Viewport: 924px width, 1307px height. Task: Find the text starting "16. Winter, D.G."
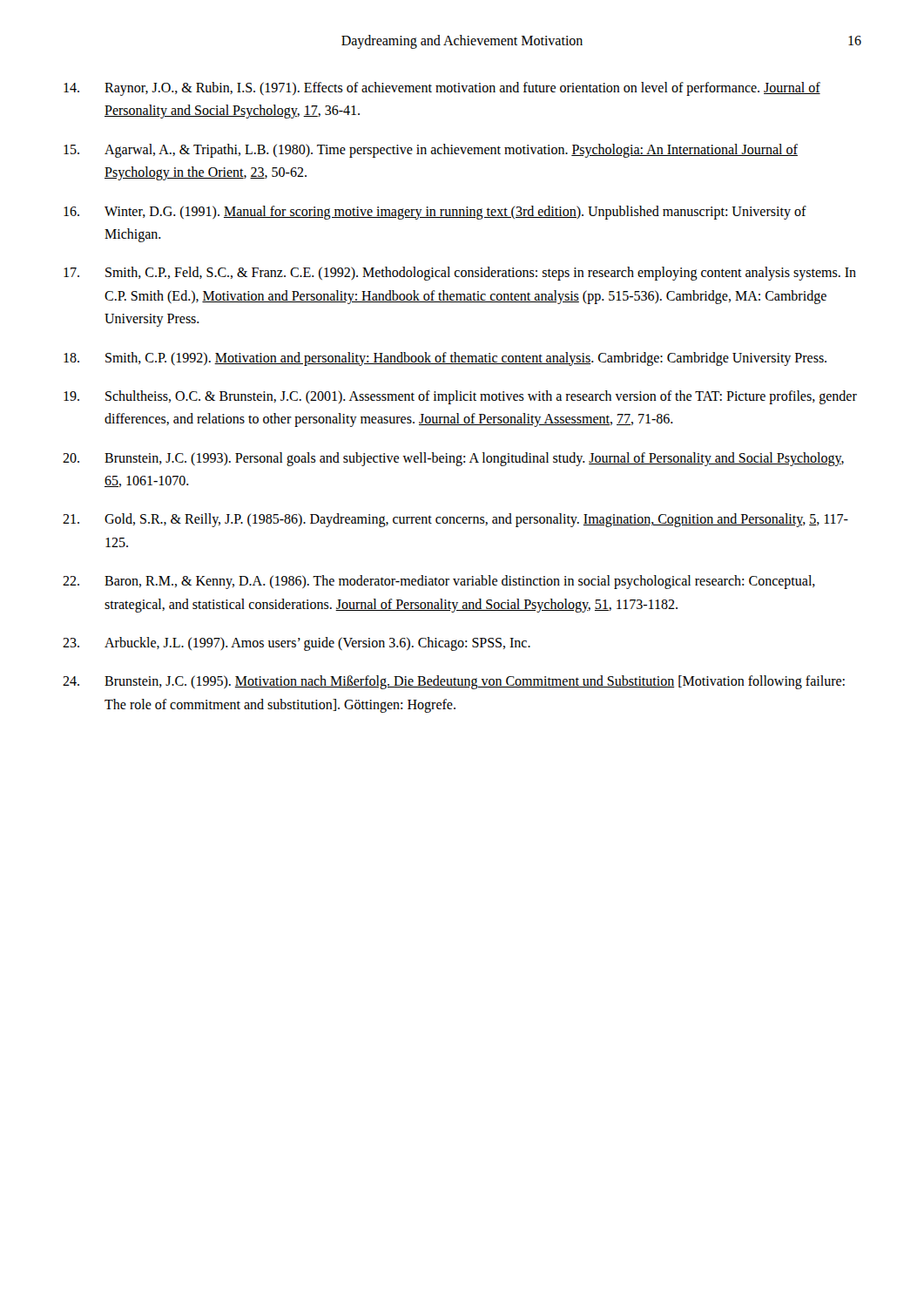pyautogui.click(x=462, y=223)
